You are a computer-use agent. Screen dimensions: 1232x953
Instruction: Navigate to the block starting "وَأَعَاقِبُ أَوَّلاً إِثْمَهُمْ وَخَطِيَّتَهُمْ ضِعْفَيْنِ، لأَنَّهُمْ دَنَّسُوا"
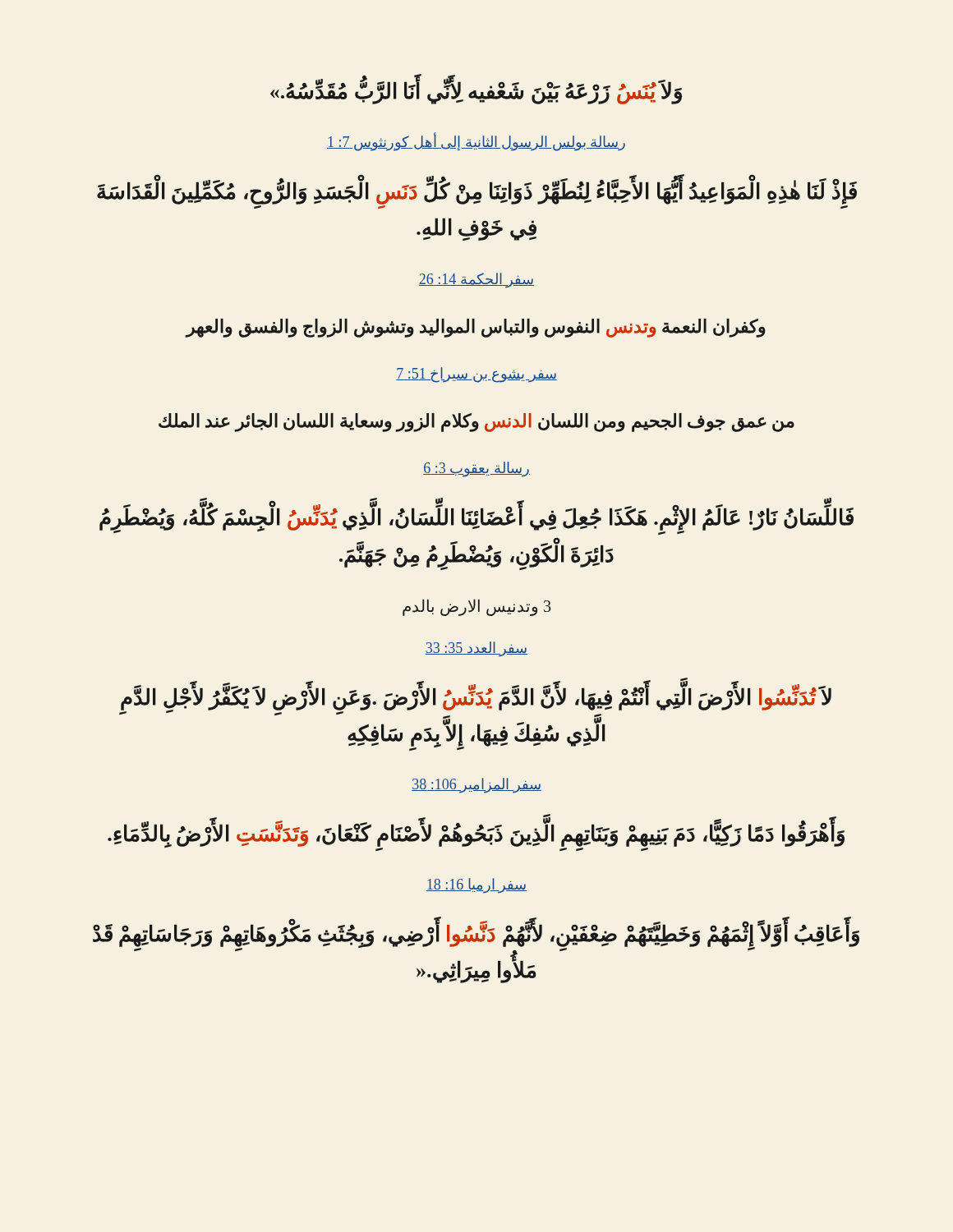(x=476, y=953)
